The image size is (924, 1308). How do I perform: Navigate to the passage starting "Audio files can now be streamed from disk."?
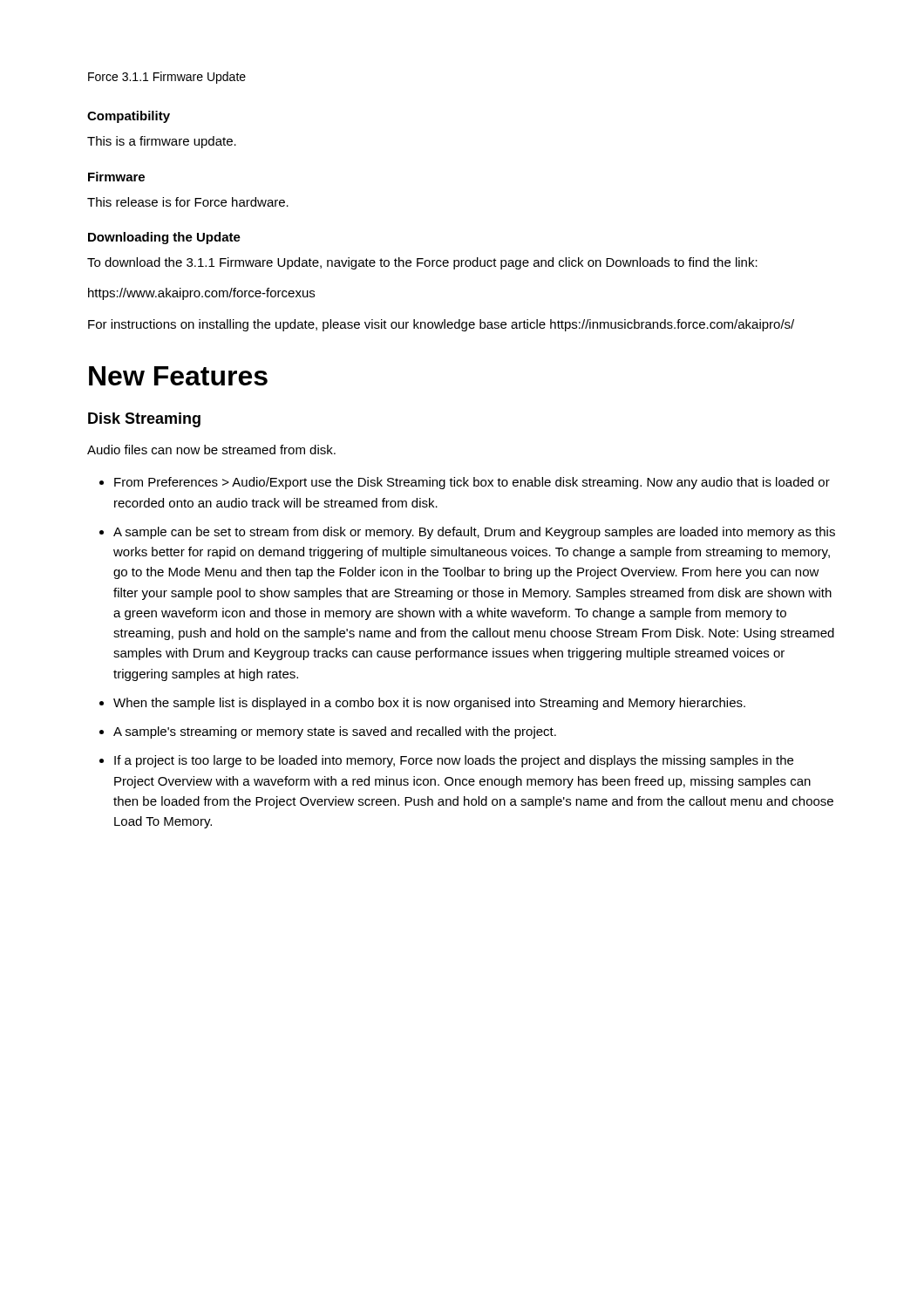coord(212,449)
